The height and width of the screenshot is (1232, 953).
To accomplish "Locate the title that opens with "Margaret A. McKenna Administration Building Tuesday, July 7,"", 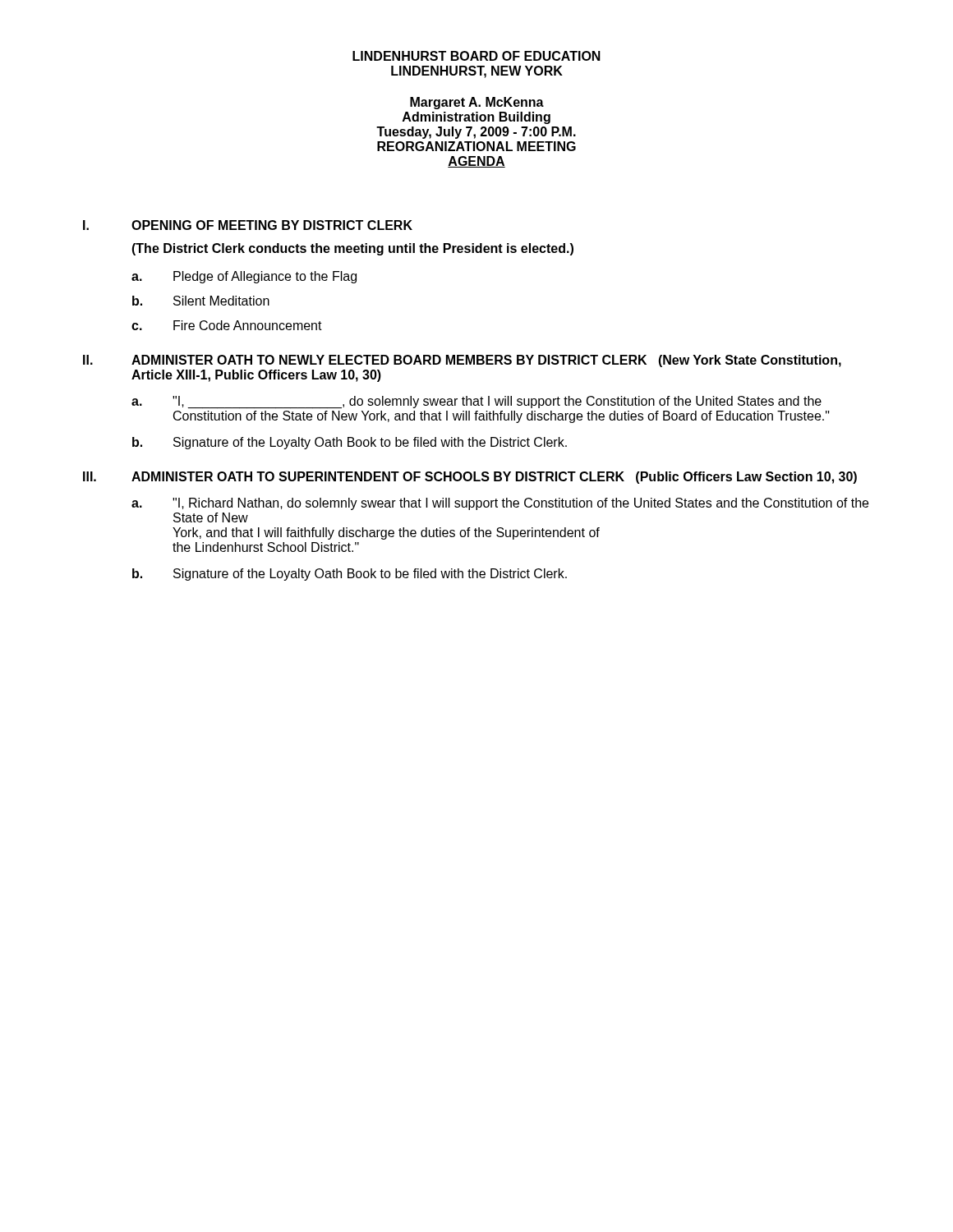I will click(x=476, y=132).
